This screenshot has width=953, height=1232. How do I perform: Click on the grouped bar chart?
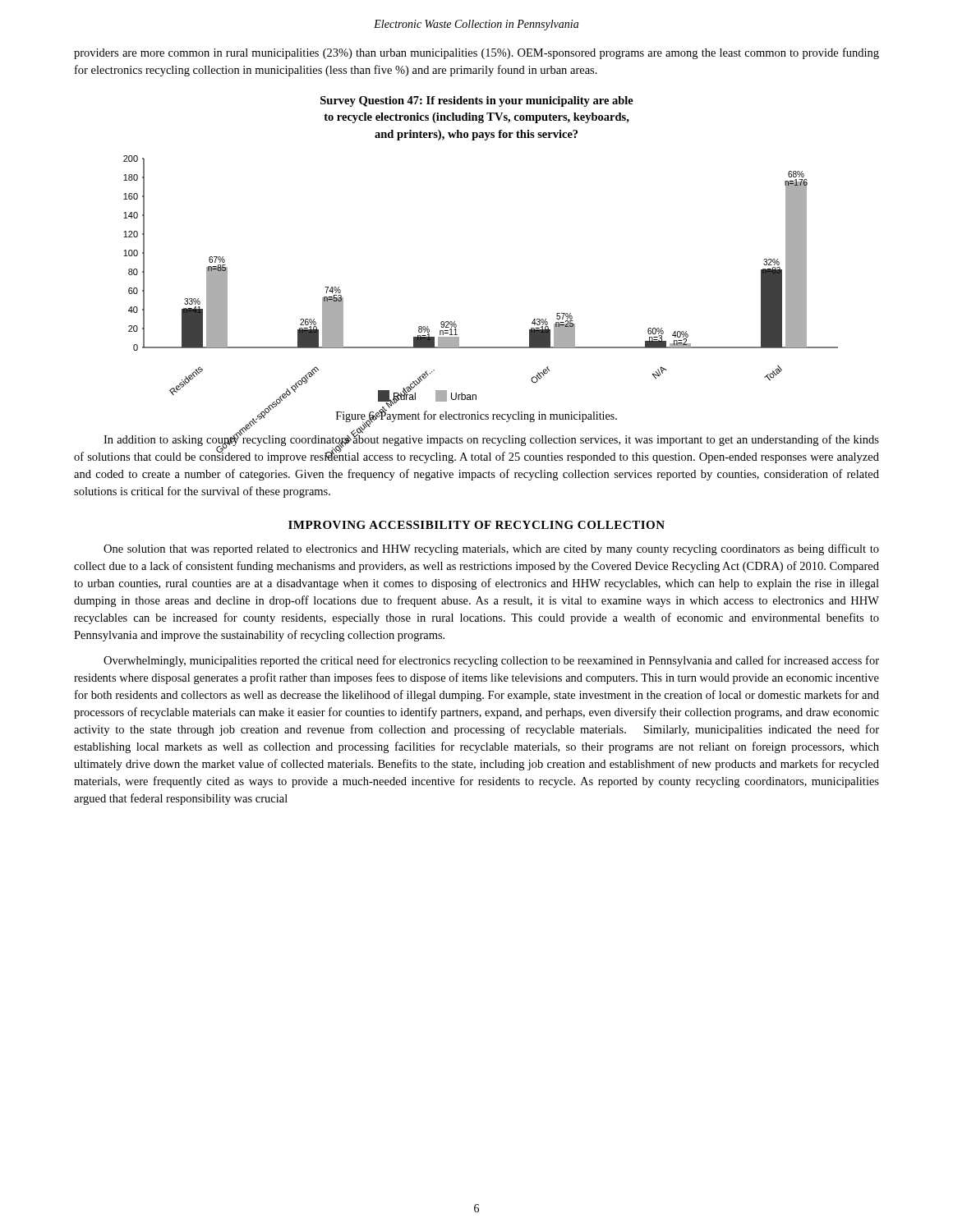coord(476,278)
